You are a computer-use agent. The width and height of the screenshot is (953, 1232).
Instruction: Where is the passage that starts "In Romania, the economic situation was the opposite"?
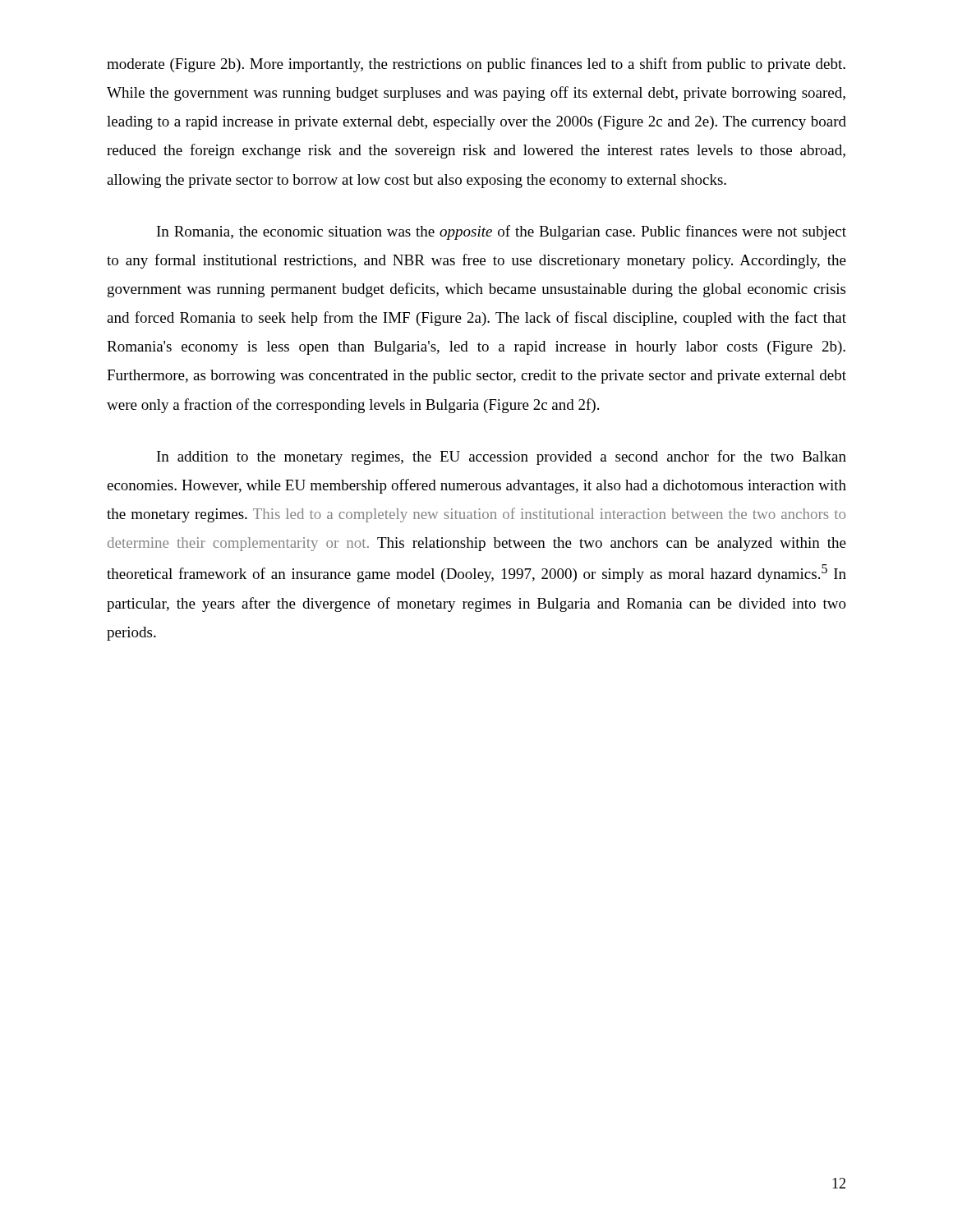point(476,318)
